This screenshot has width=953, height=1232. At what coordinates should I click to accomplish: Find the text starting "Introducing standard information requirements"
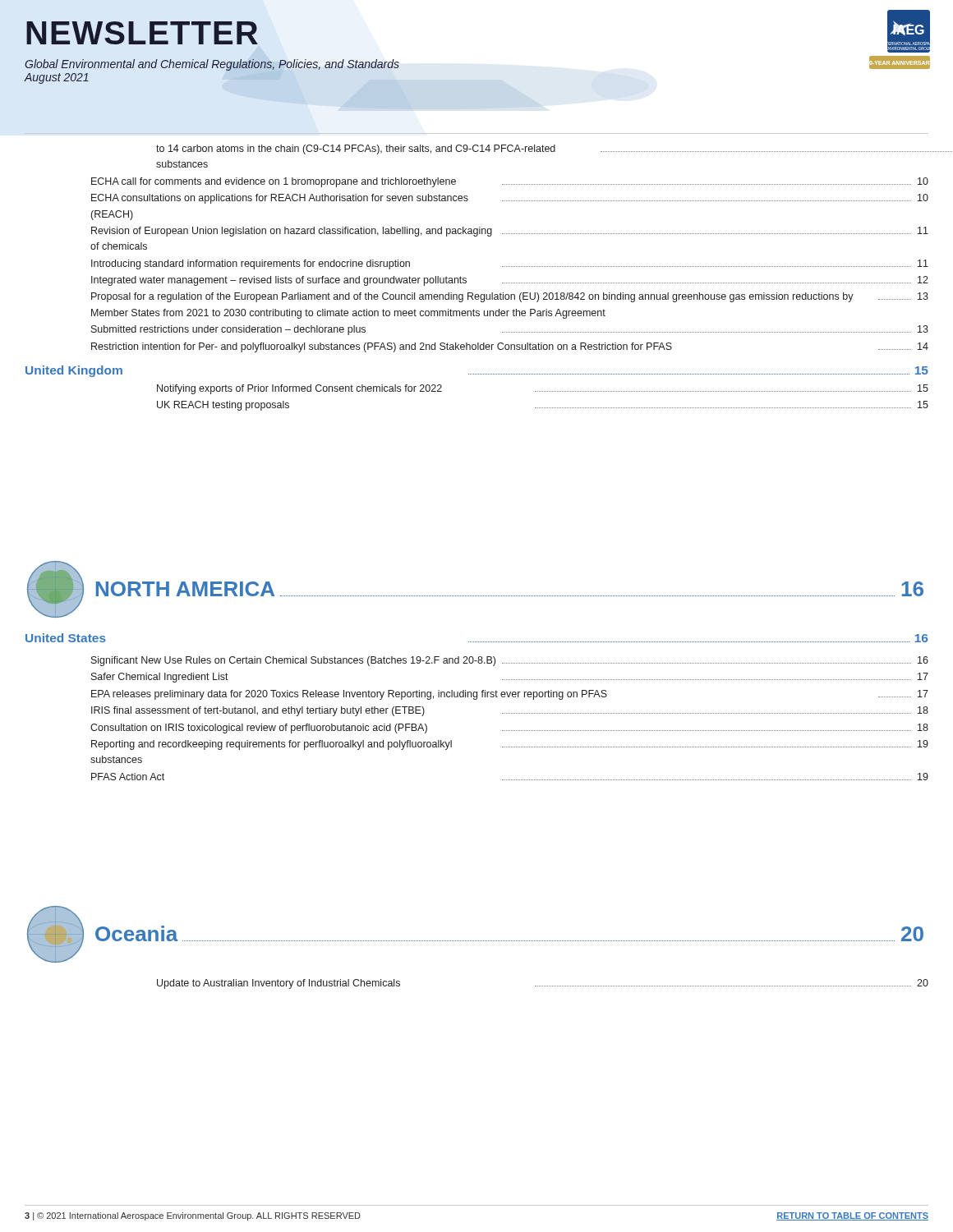(509, 264)
